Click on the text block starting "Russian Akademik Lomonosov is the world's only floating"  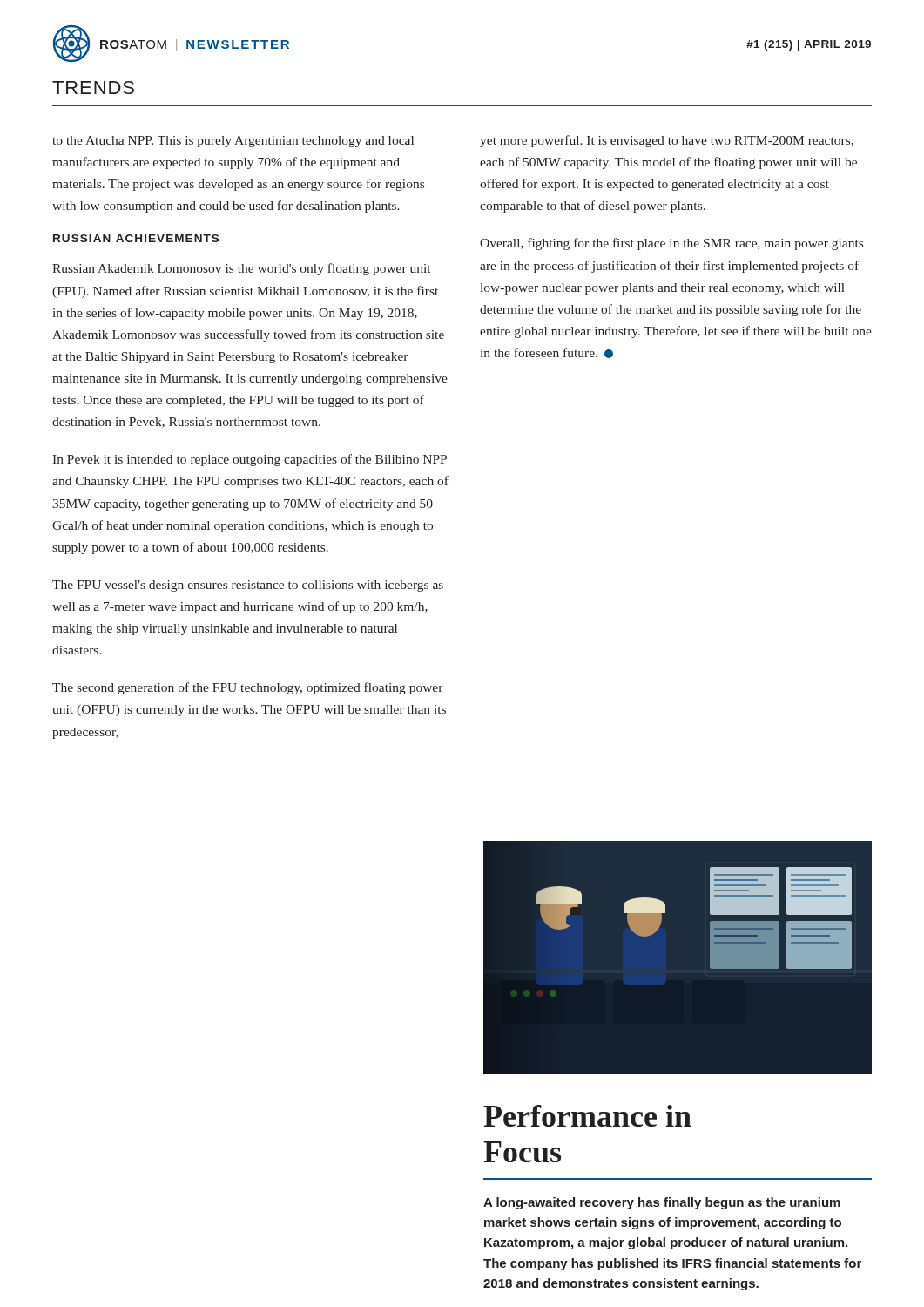[250, 345]
